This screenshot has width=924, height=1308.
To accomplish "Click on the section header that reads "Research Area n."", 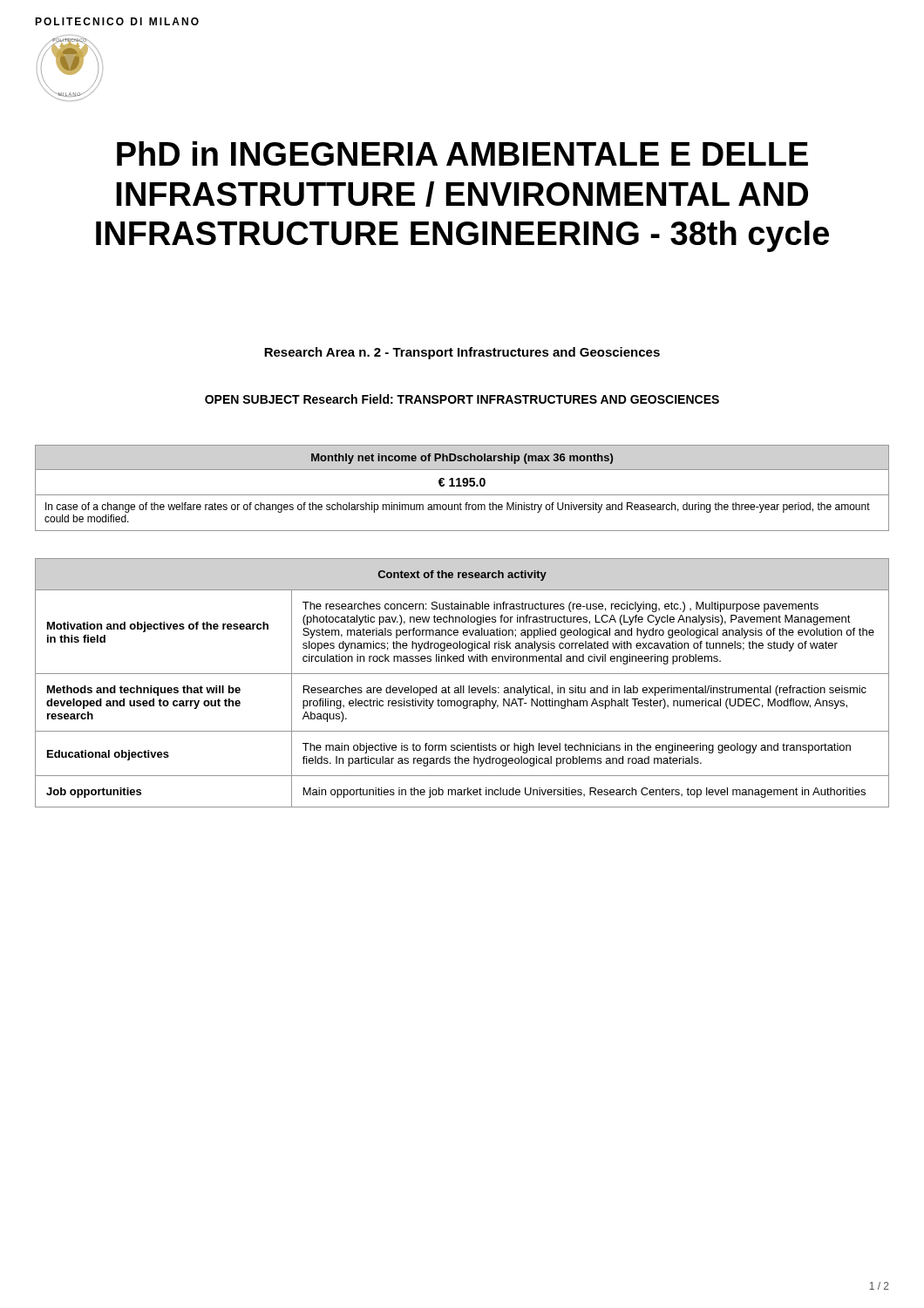I will coord(462,352).
